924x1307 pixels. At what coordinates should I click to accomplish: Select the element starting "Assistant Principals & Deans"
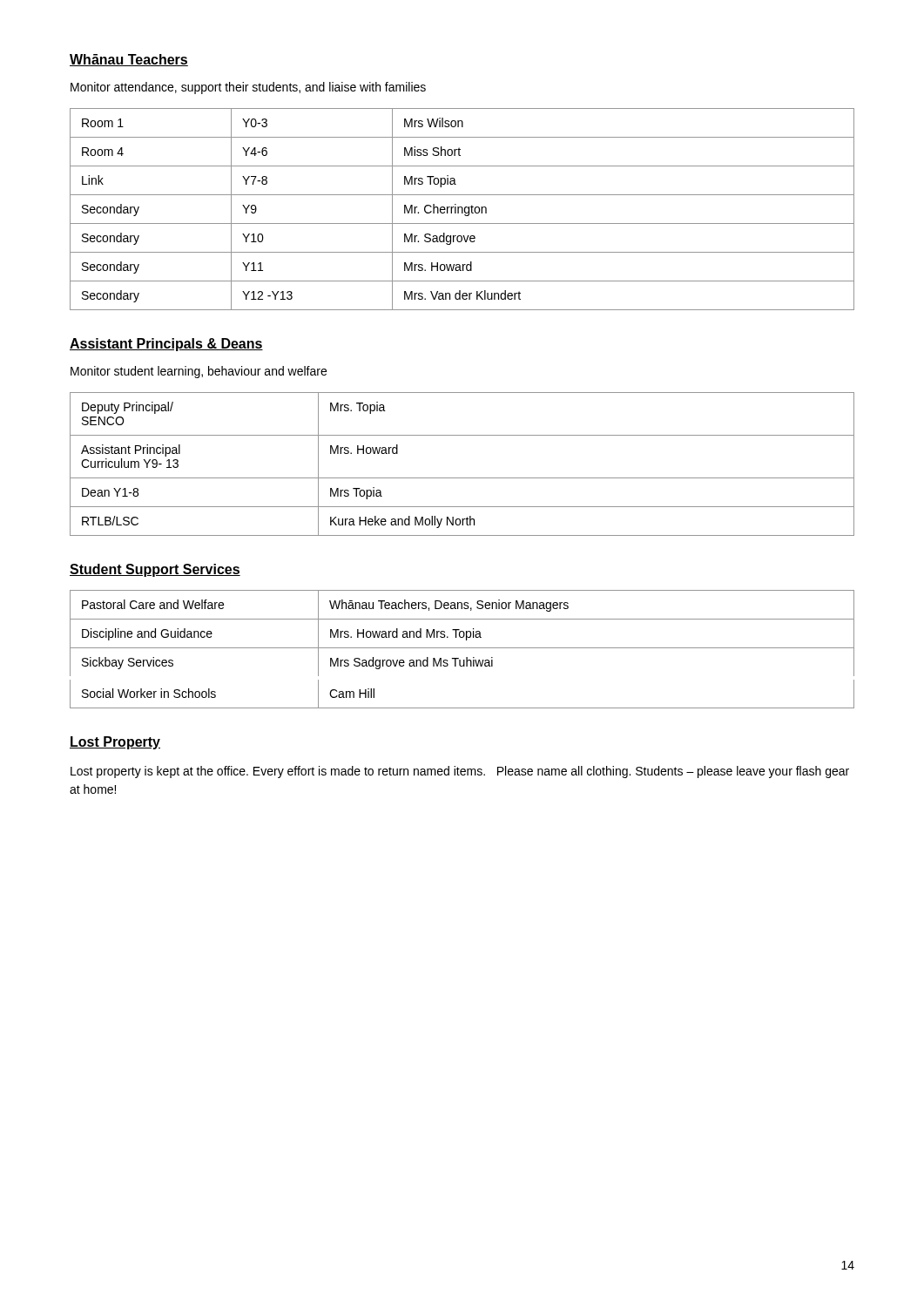click(x=166, y=344)
